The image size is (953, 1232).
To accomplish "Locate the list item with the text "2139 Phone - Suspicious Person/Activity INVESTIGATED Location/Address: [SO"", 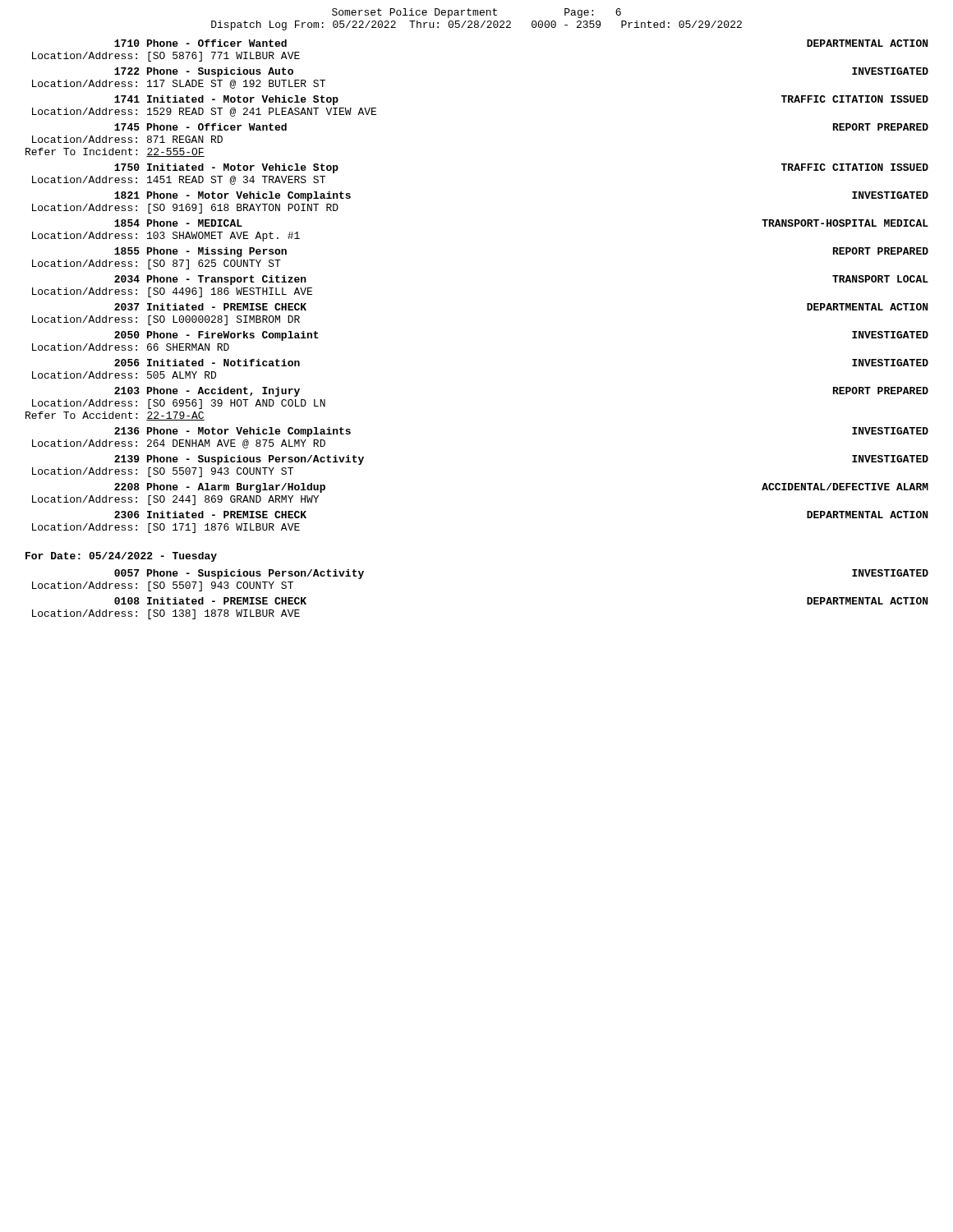I will tap(232, 460).
